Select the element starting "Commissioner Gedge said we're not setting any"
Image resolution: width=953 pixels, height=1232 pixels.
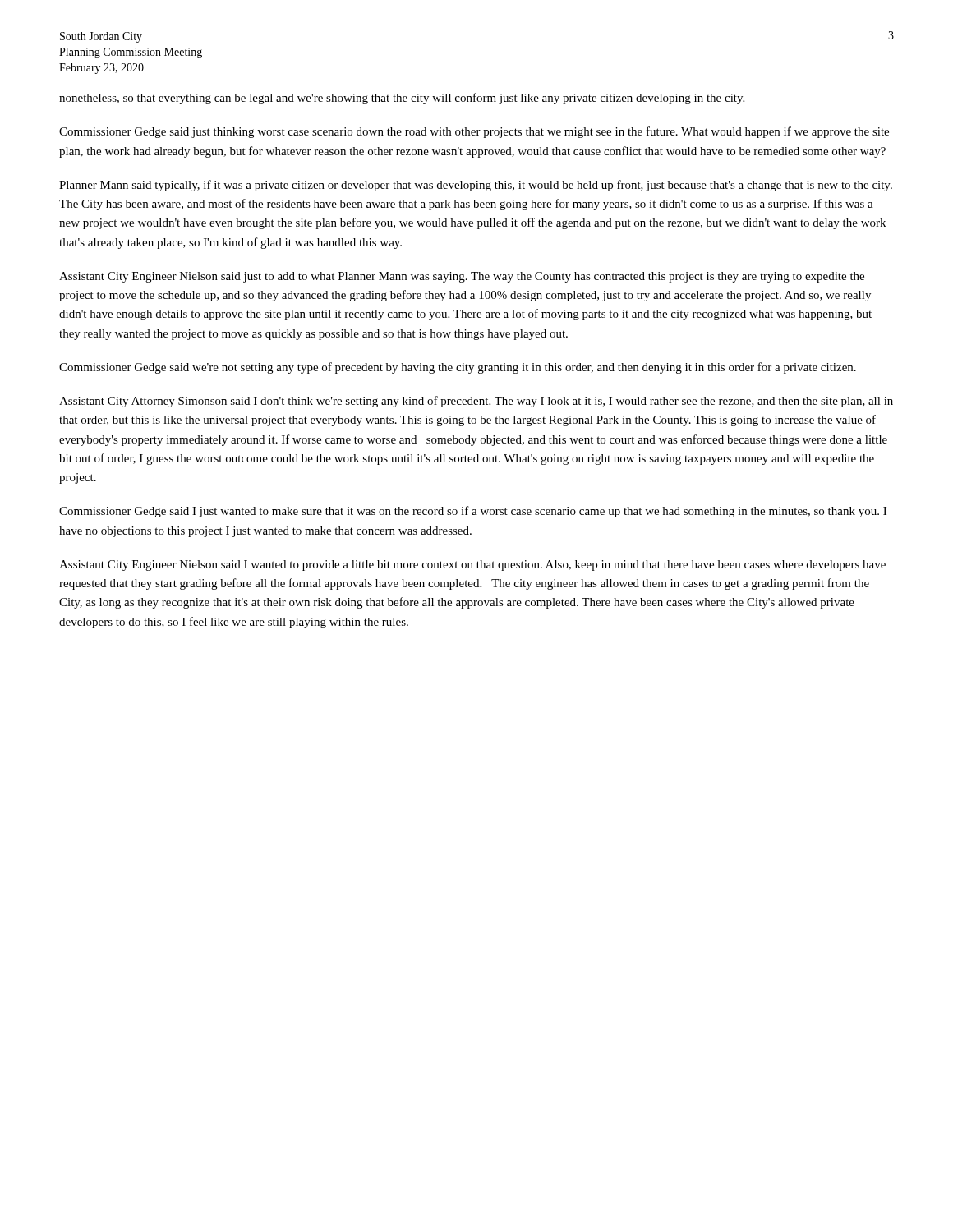[458, 367]
